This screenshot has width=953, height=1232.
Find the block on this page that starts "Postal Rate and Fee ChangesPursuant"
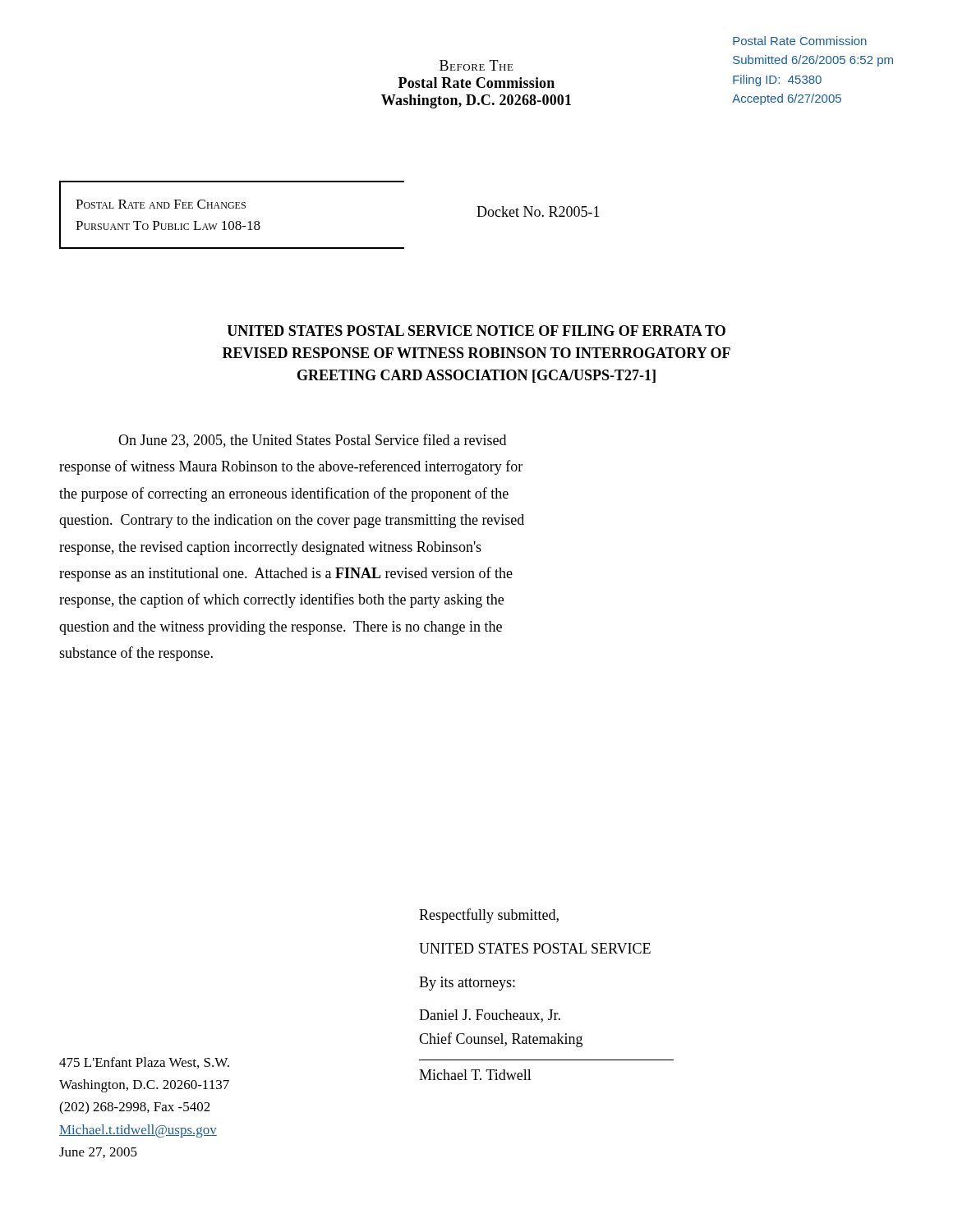pyautogui.click(x=232, y=215)
